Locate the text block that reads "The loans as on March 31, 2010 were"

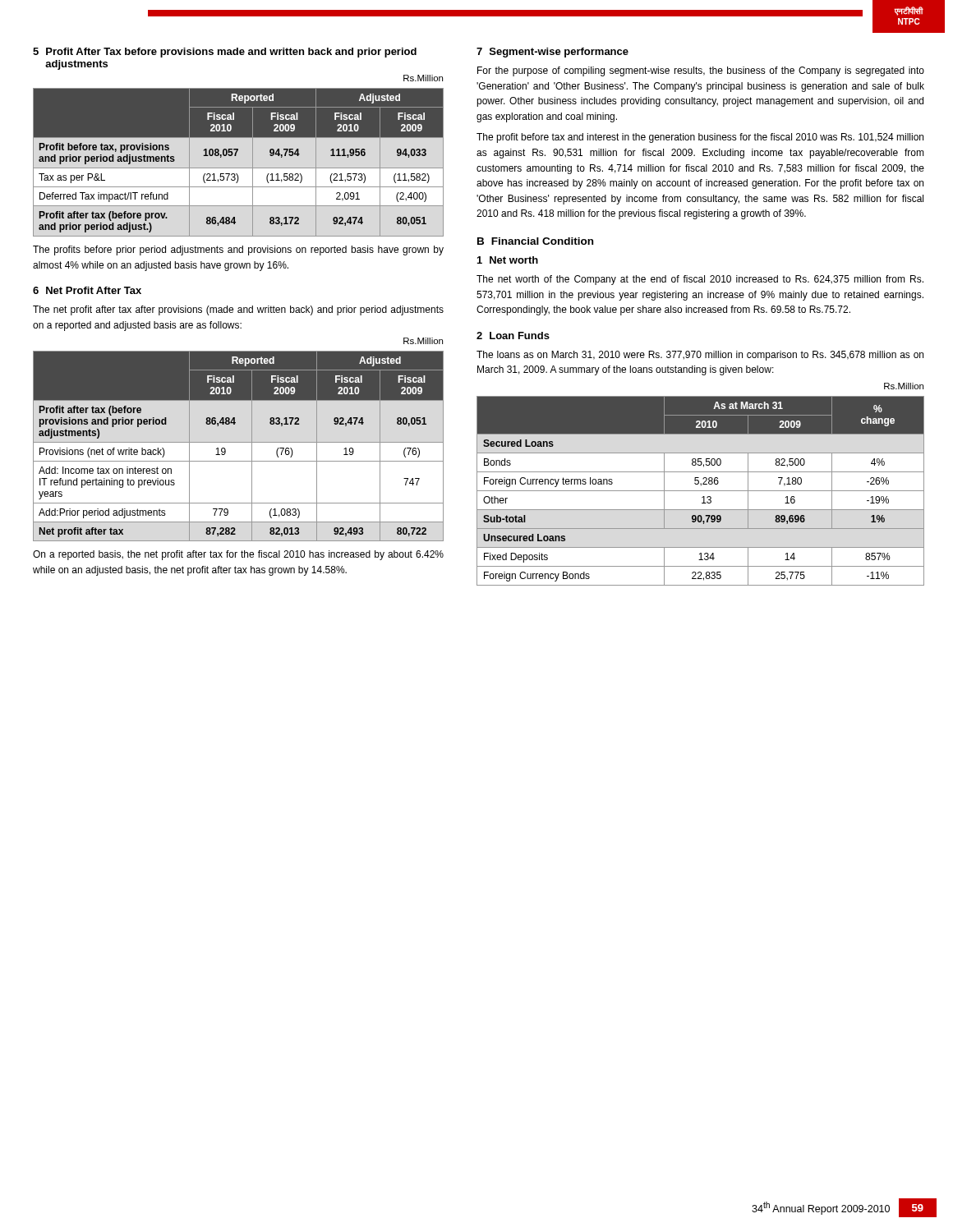[x=700, y=362]
